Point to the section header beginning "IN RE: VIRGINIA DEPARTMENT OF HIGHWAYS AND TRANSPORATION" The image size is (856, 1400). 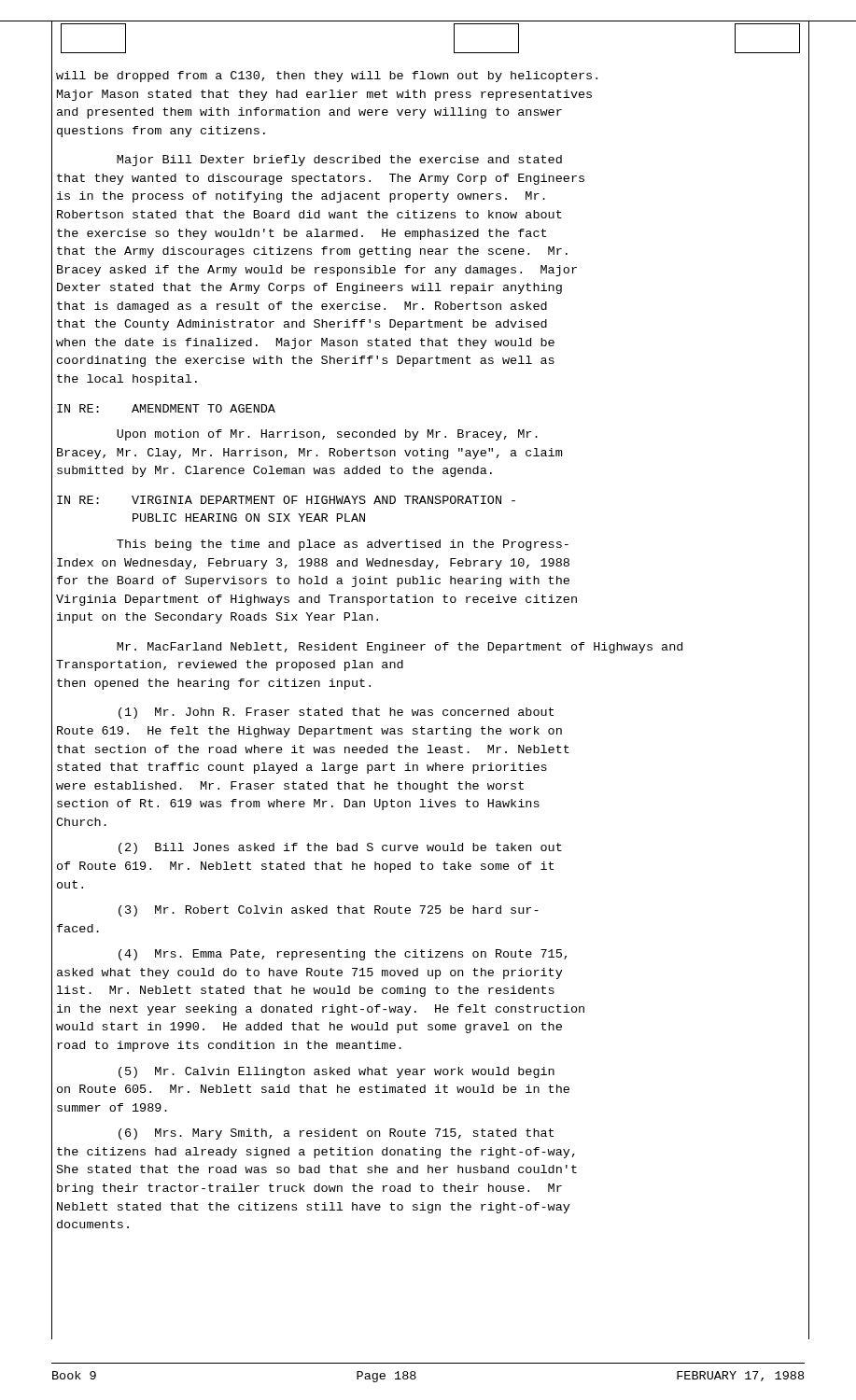tap(287, 510)
